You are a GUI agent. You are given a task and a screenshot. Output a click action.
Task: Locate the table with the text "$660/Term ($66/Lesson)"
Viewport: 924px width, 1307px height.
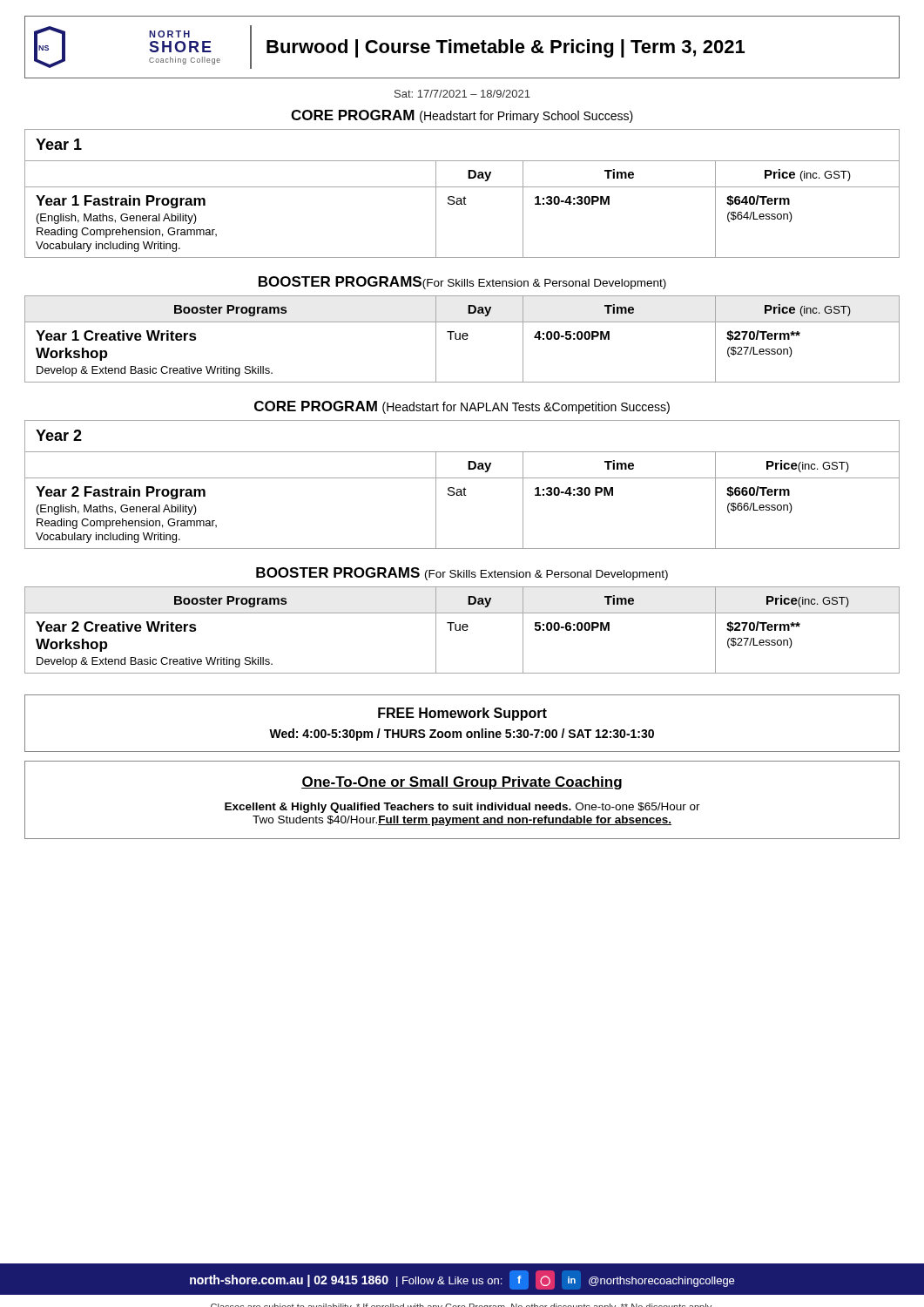462,484
